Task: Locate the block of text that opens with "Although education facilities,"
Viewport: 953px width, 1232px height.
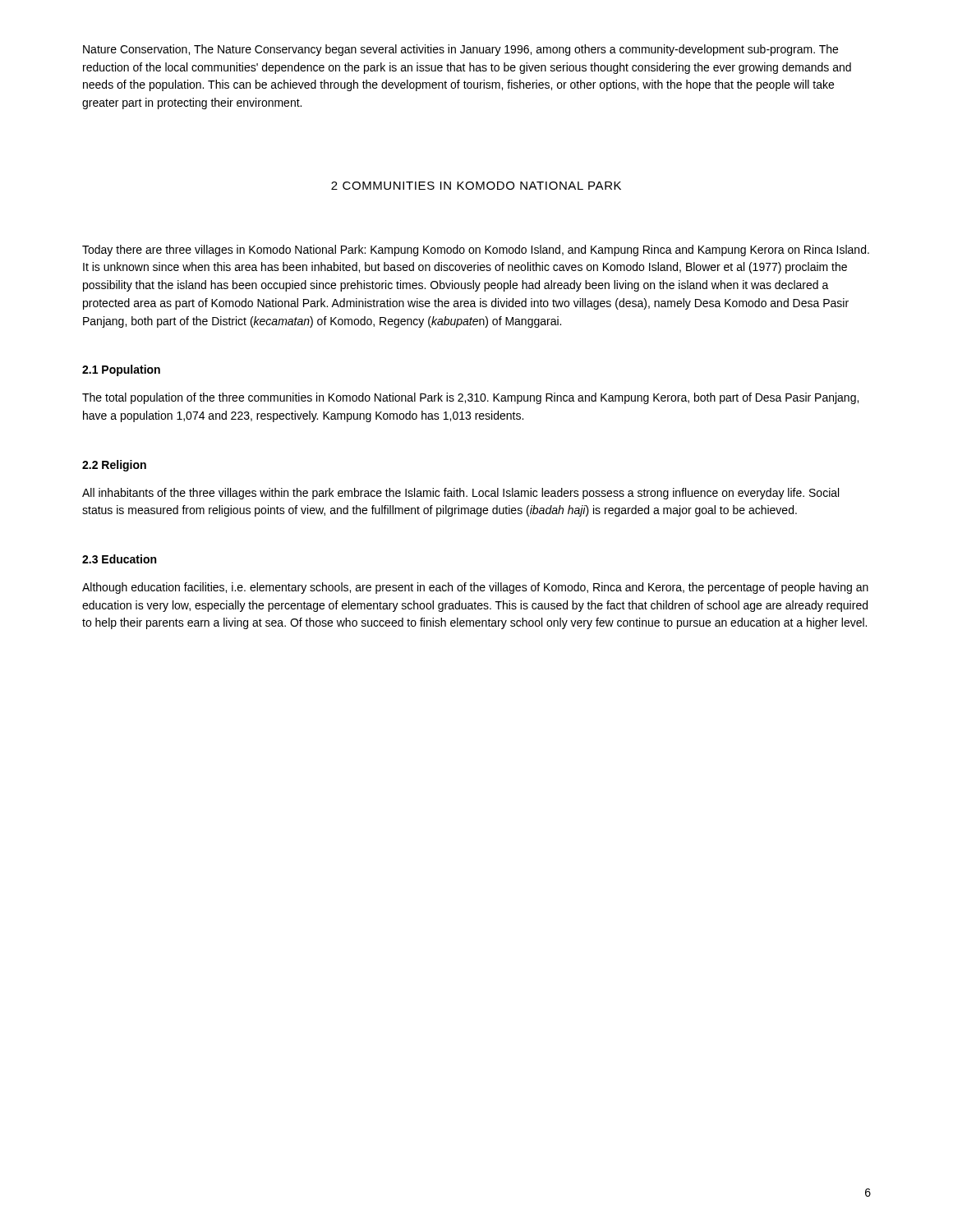Action: point(475,605)
